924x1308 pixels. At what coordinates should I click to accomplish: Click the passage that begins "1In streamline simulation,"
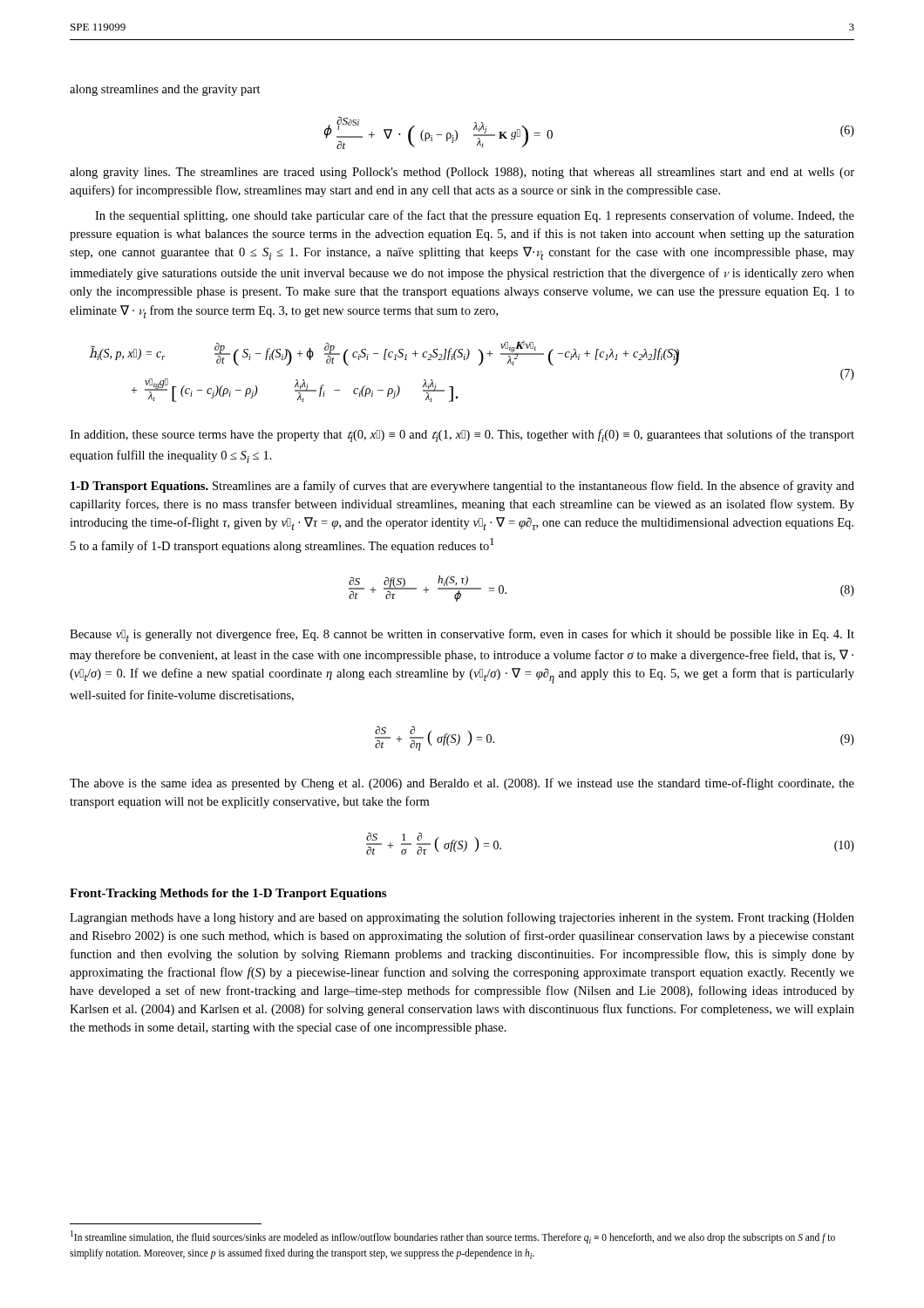453,1245
